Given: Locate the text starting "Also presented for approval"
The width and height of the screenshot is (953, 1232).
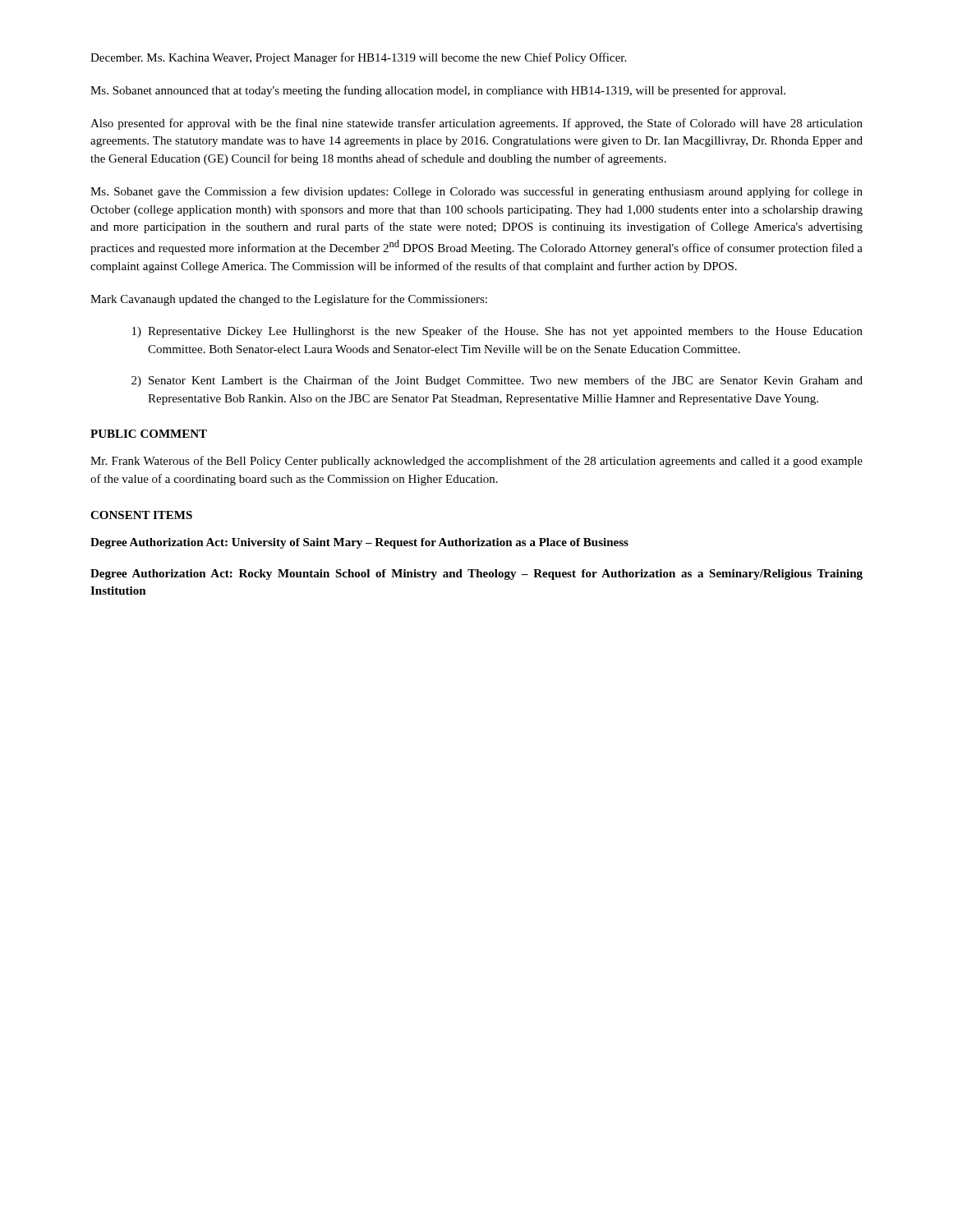Looking at the screenshot, I should 476,141.
